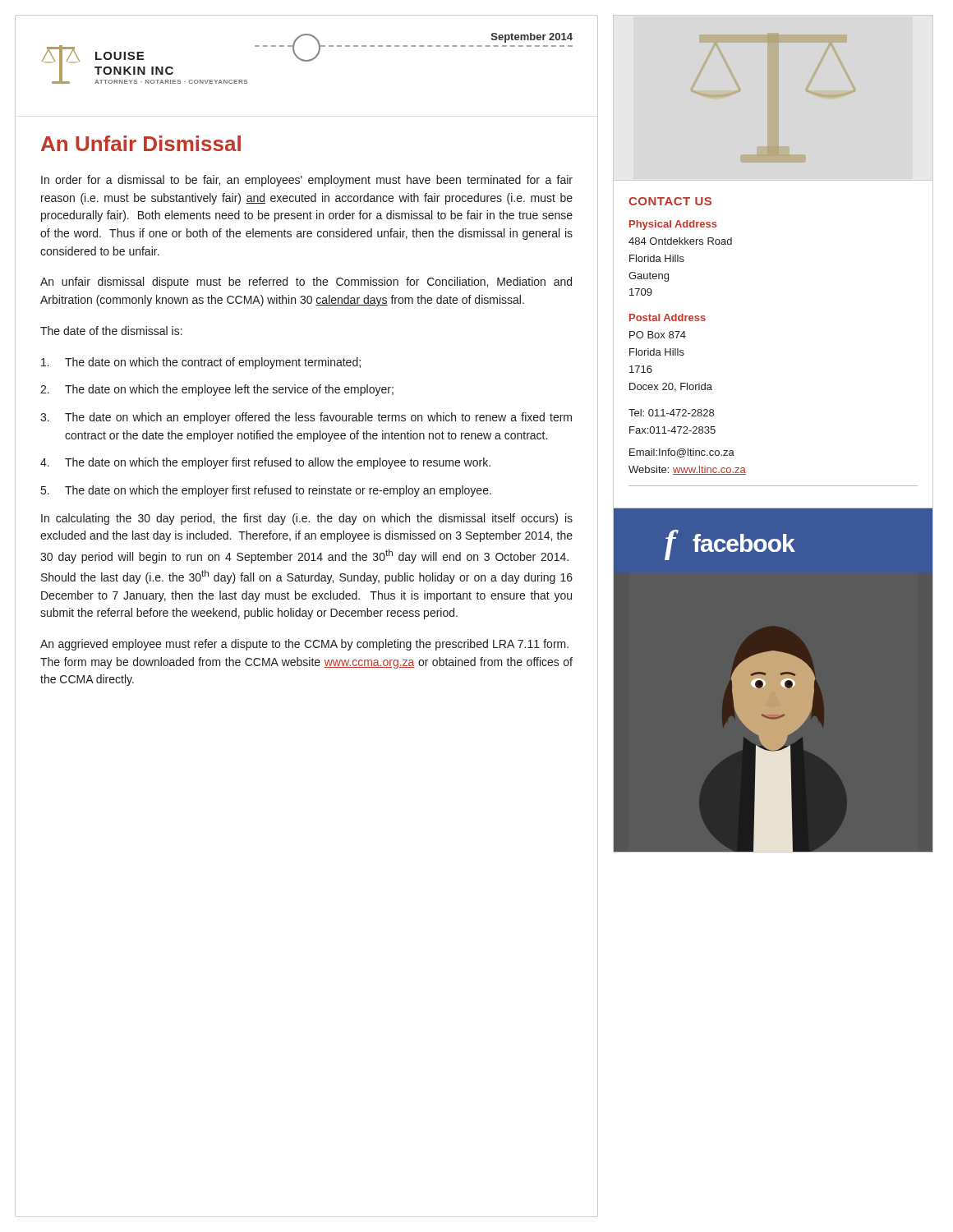Point to the element starting "Postal Address"
The height and width of the screenshot is (1232, 953).
click(x=667, y=318)
